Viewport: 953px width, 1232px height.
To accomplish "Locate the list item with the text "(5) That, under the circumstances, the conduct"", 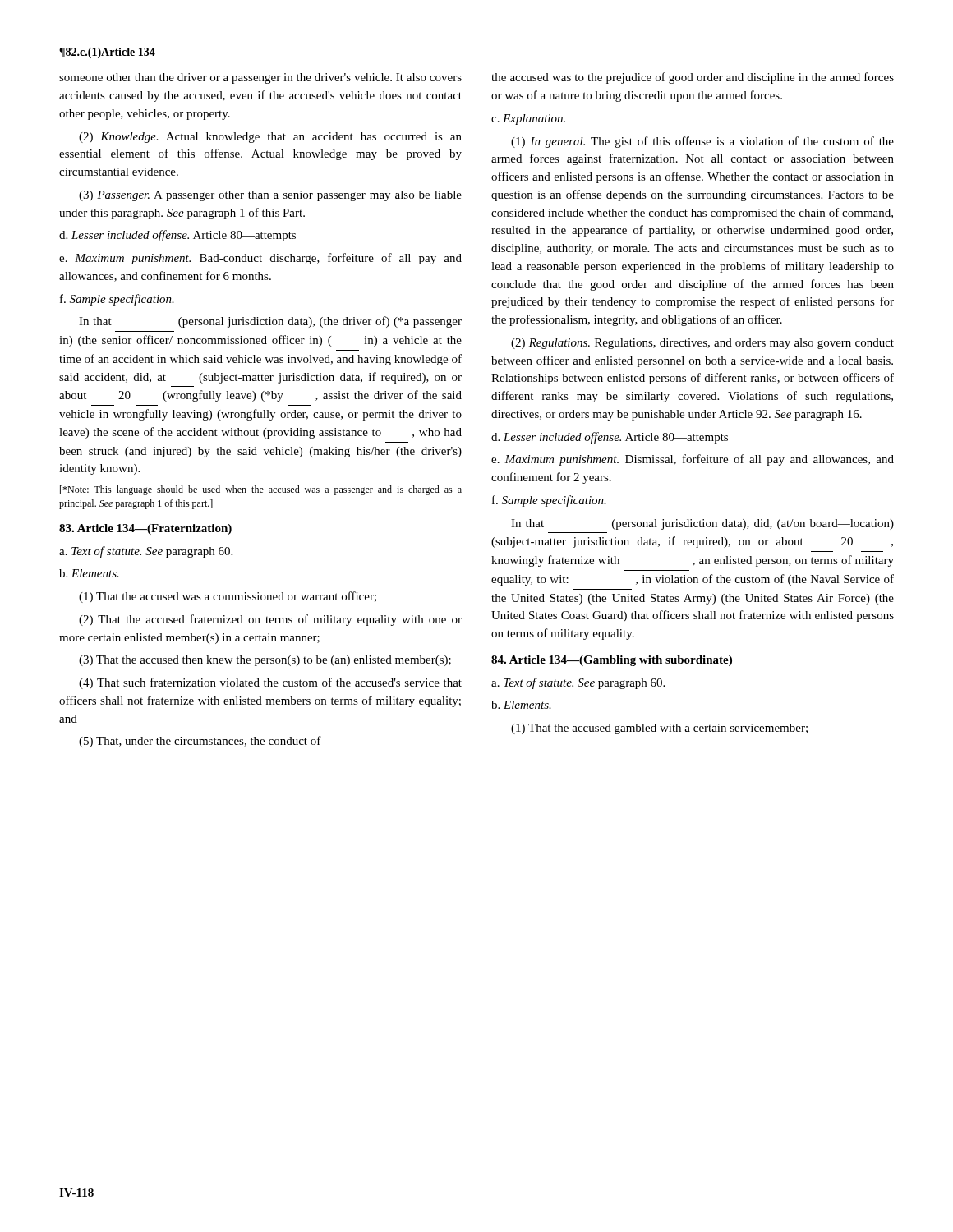I will click(x=260, y=742).
